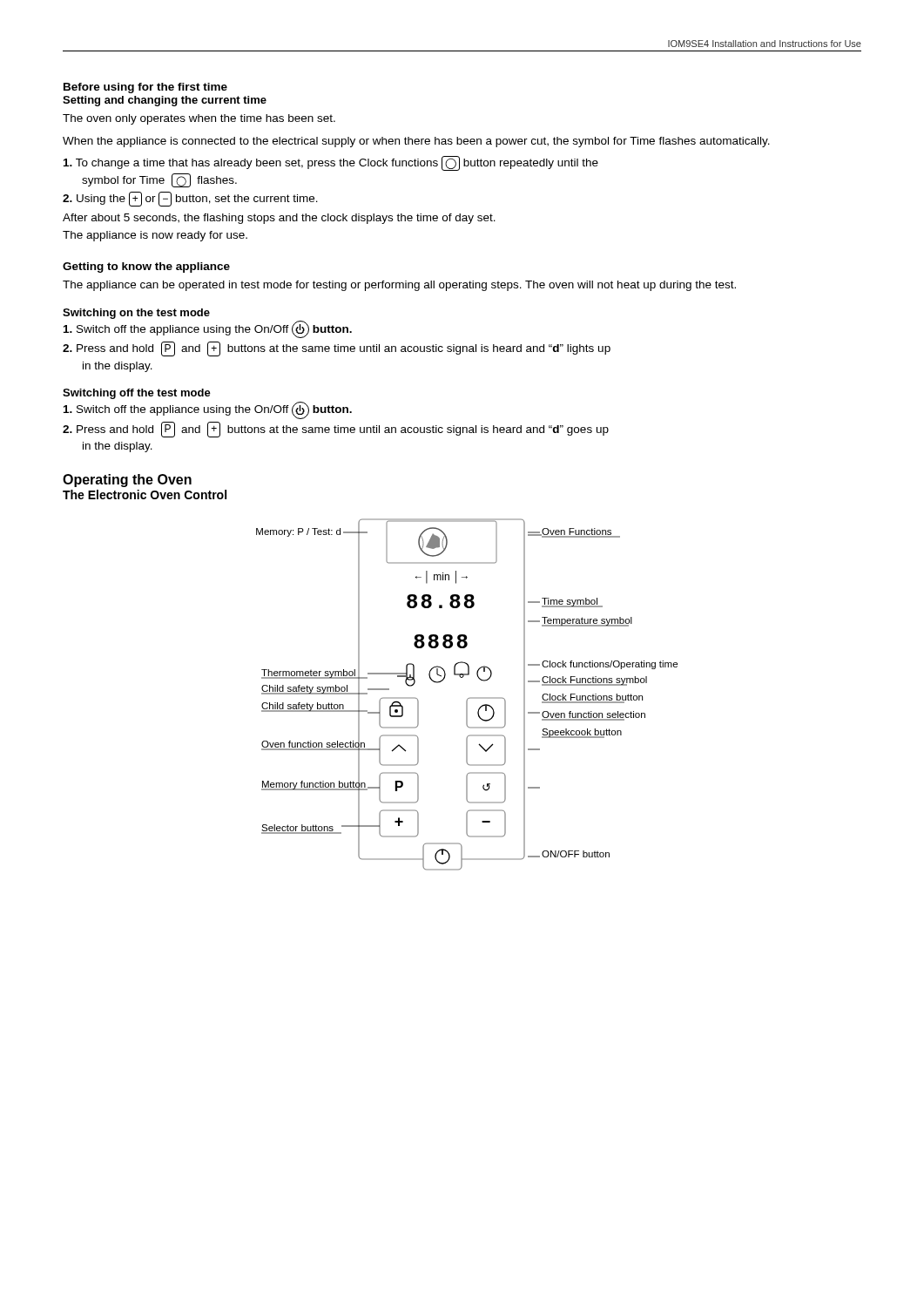Where is the passage that starts "To change a time that has"?
This screenshot has width=924, height=1307.
pyautogui.click(x=462, y=172)
